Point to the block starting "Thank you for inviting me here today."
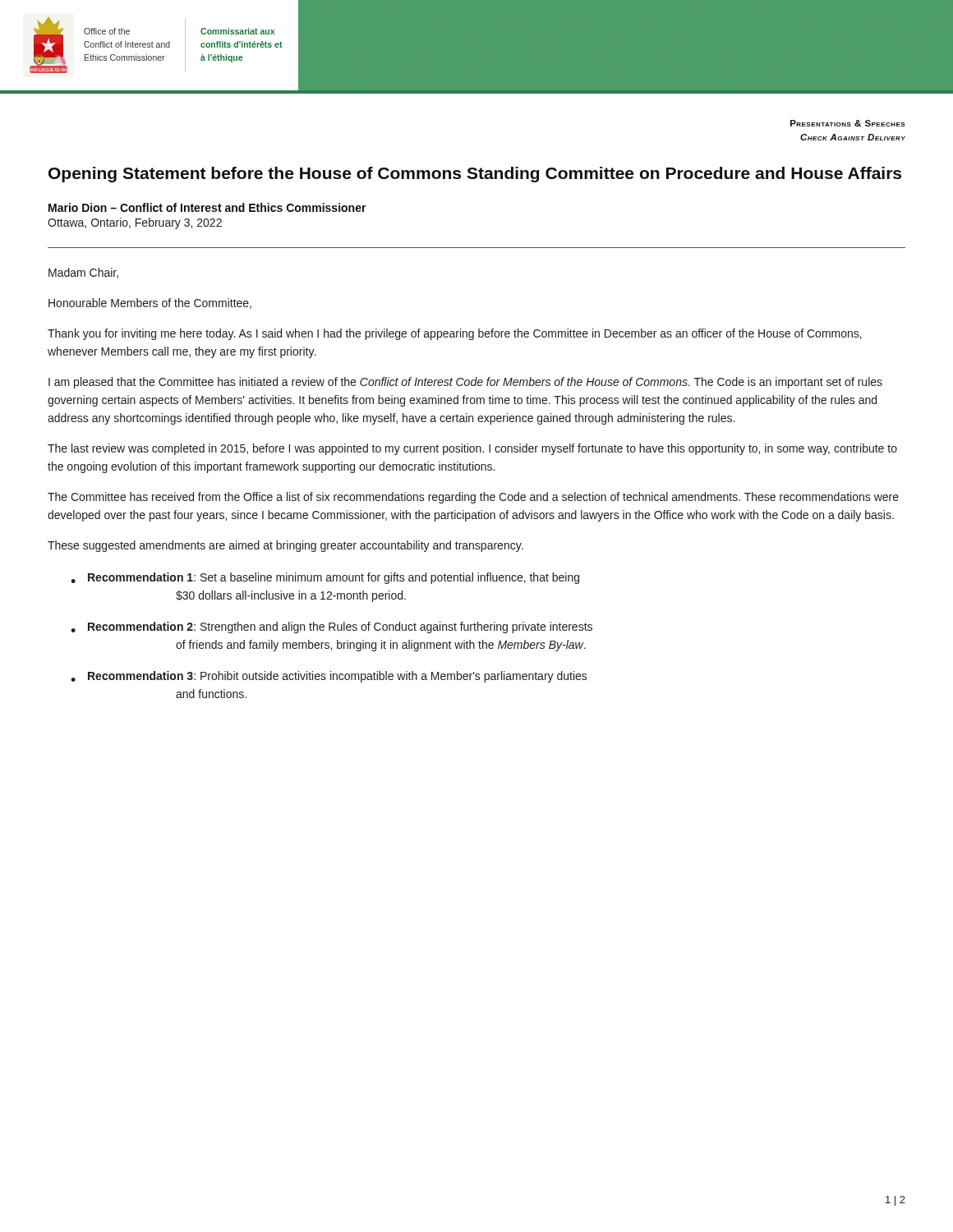 (455, 342)
